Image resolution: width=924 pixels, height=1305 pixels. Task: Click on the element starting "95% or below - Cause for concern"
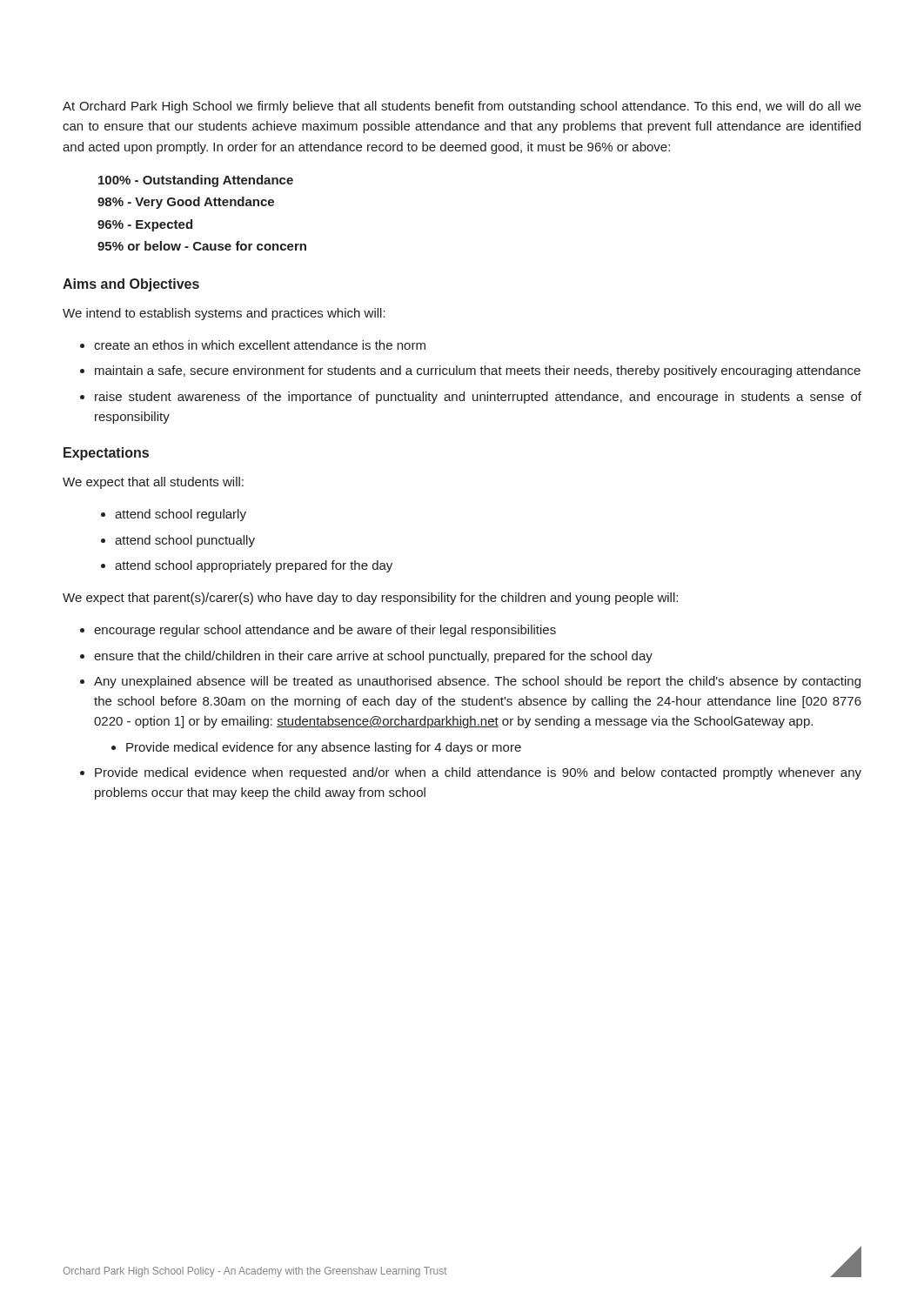(202, 246)
